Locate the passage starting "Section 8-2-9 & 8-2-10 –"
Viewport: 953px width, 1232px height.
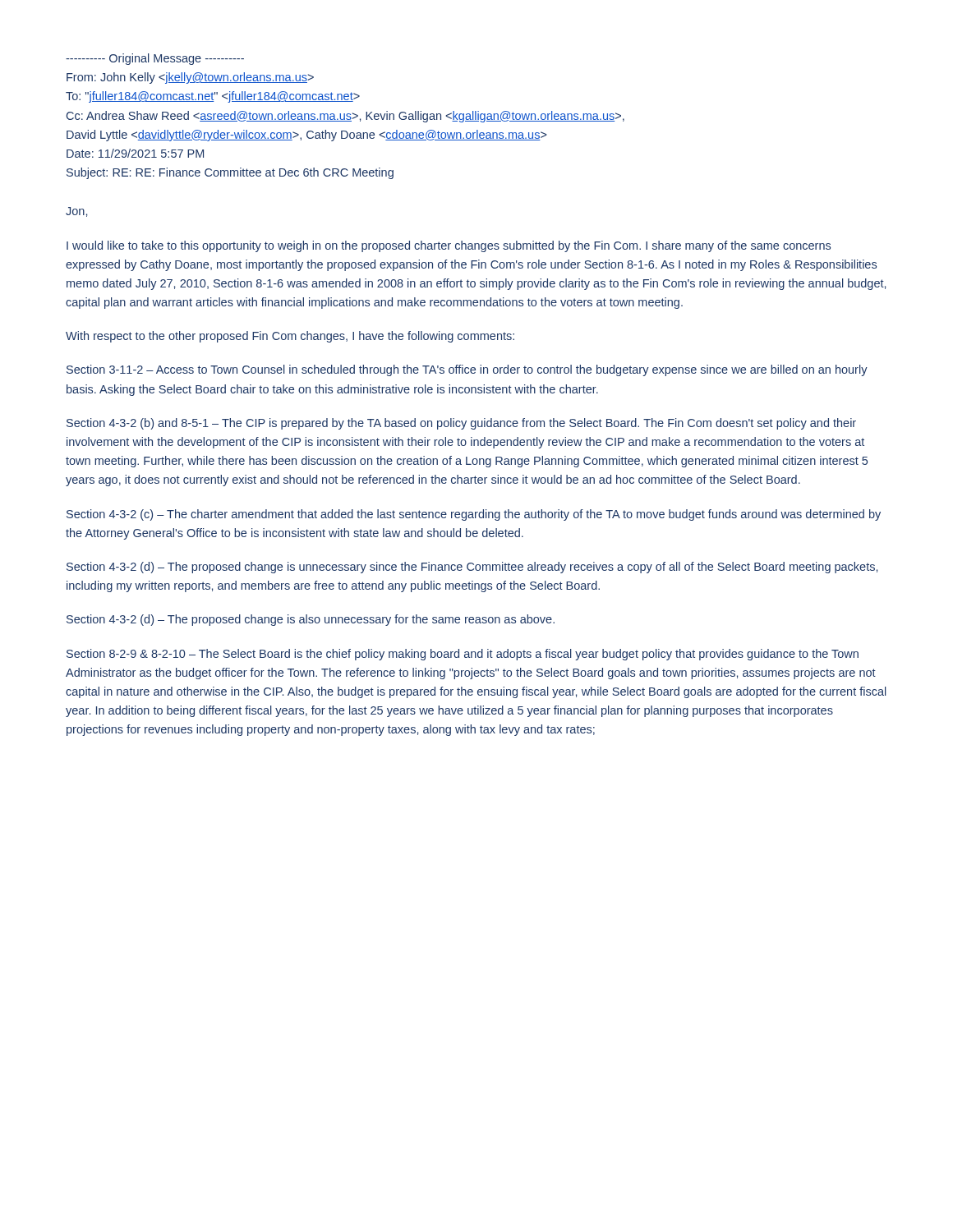[476, 691]
